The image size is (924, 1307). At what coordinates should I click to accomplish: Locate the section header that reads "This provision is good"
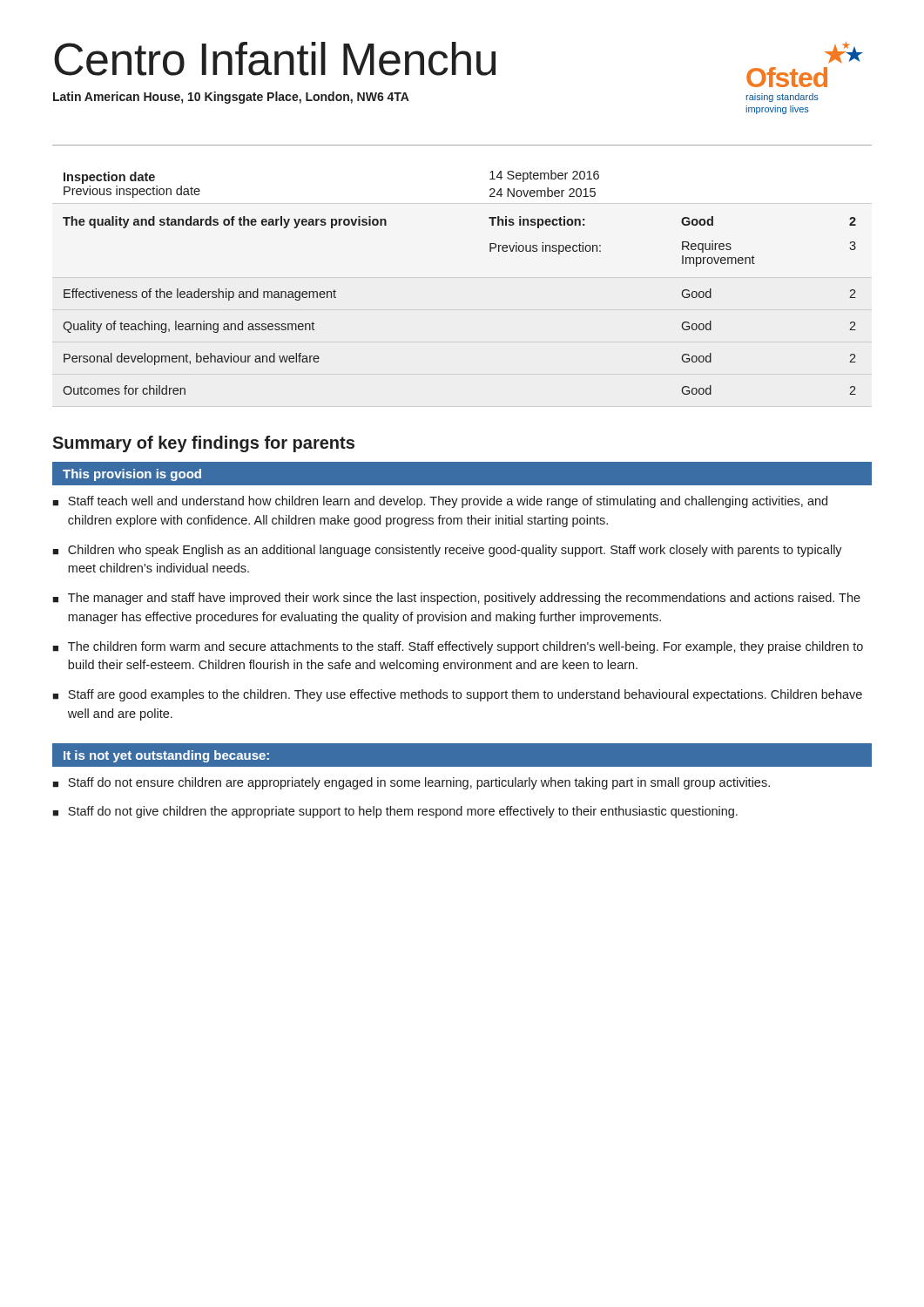tap(462, 474)
